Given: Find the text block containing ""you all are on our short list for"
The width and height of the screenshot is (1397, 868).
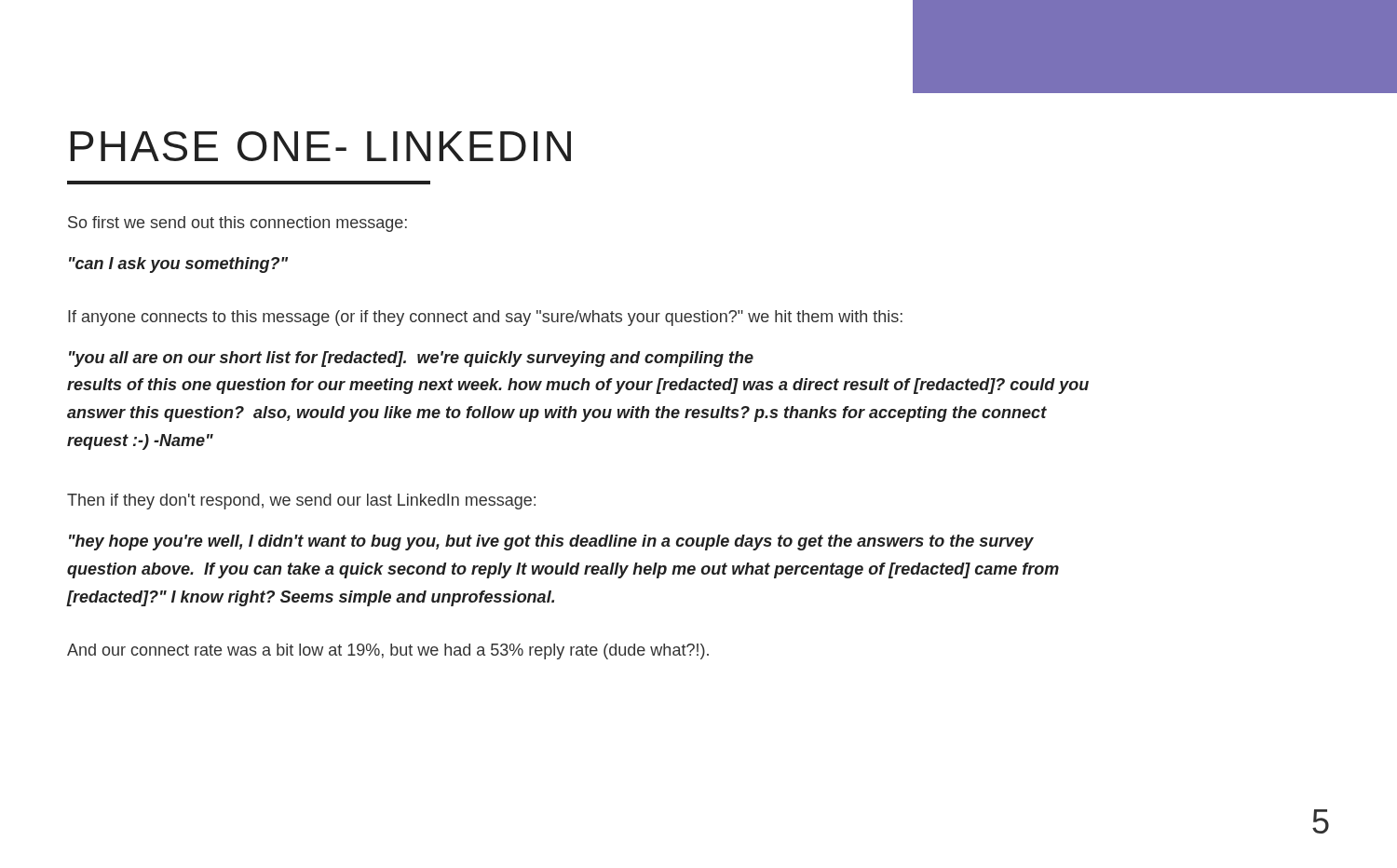Looking at the screenshot, I should [578, 399].
